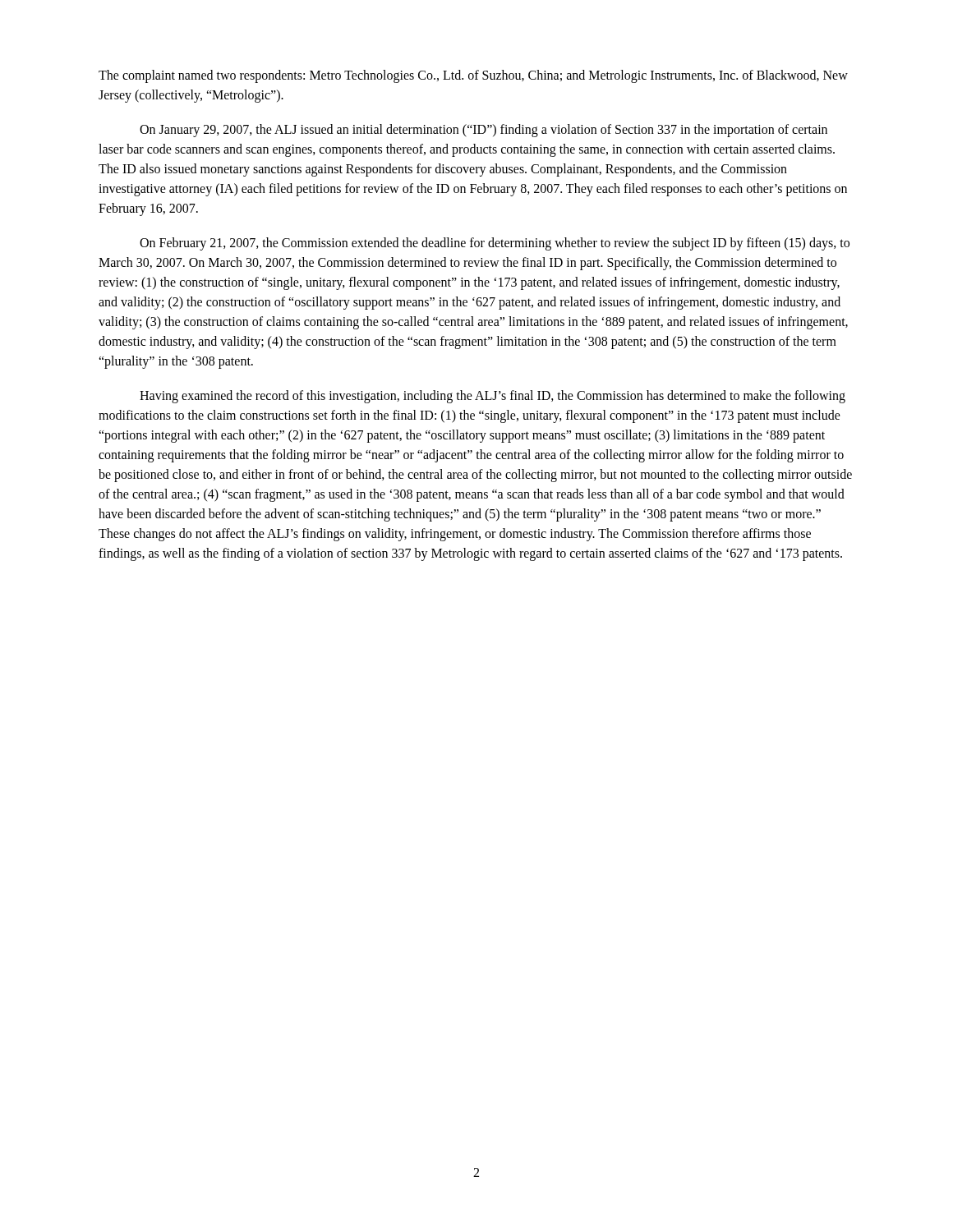Screen dimensions: 1232x953
Task: Find the text block with the text "The complaint named two respondents: Metro Technologies Co.,"
Action: coord(473,85)
